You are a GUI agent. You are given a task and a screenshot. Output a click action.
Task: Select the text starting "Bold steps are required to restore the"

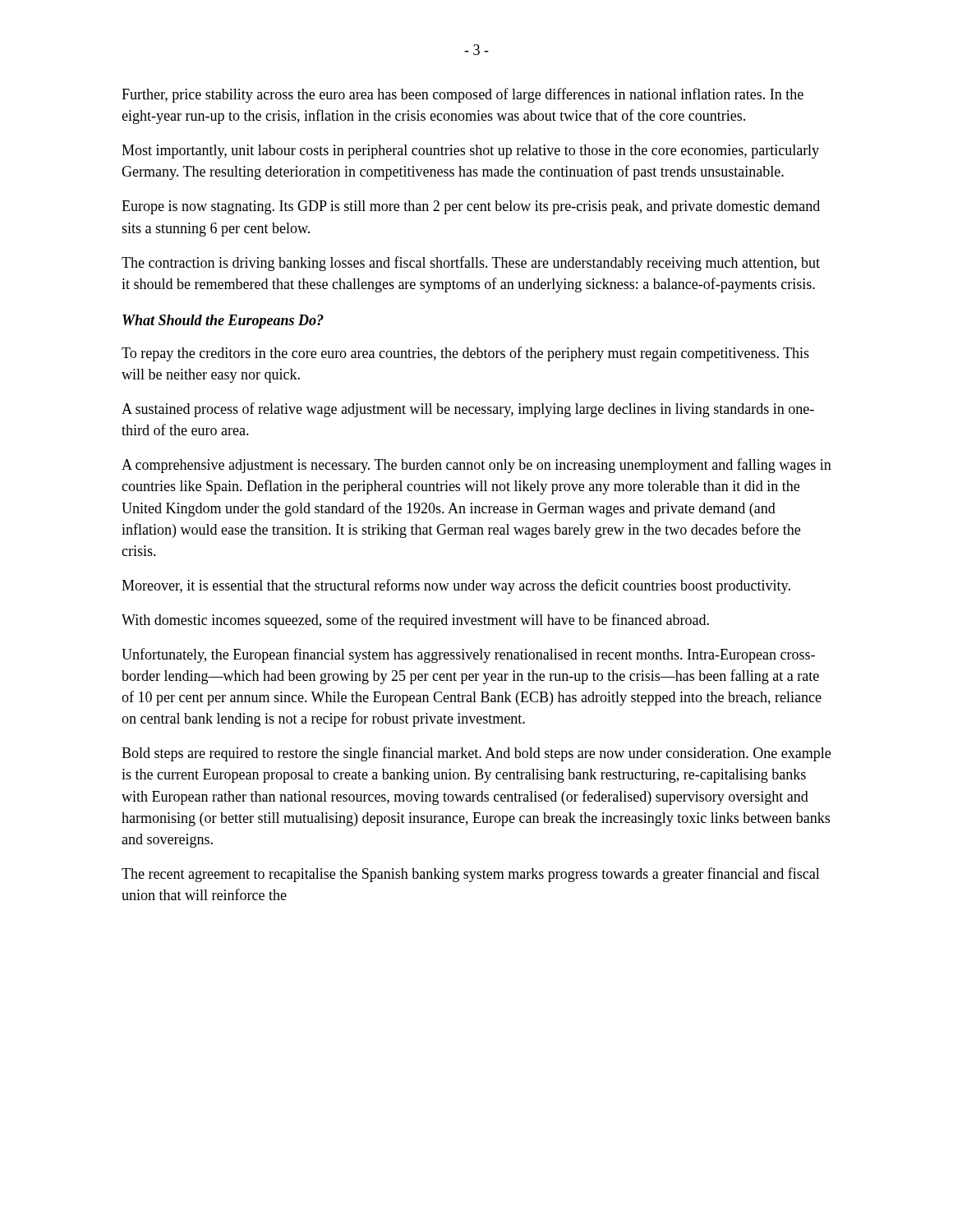[x=476, y=796]
